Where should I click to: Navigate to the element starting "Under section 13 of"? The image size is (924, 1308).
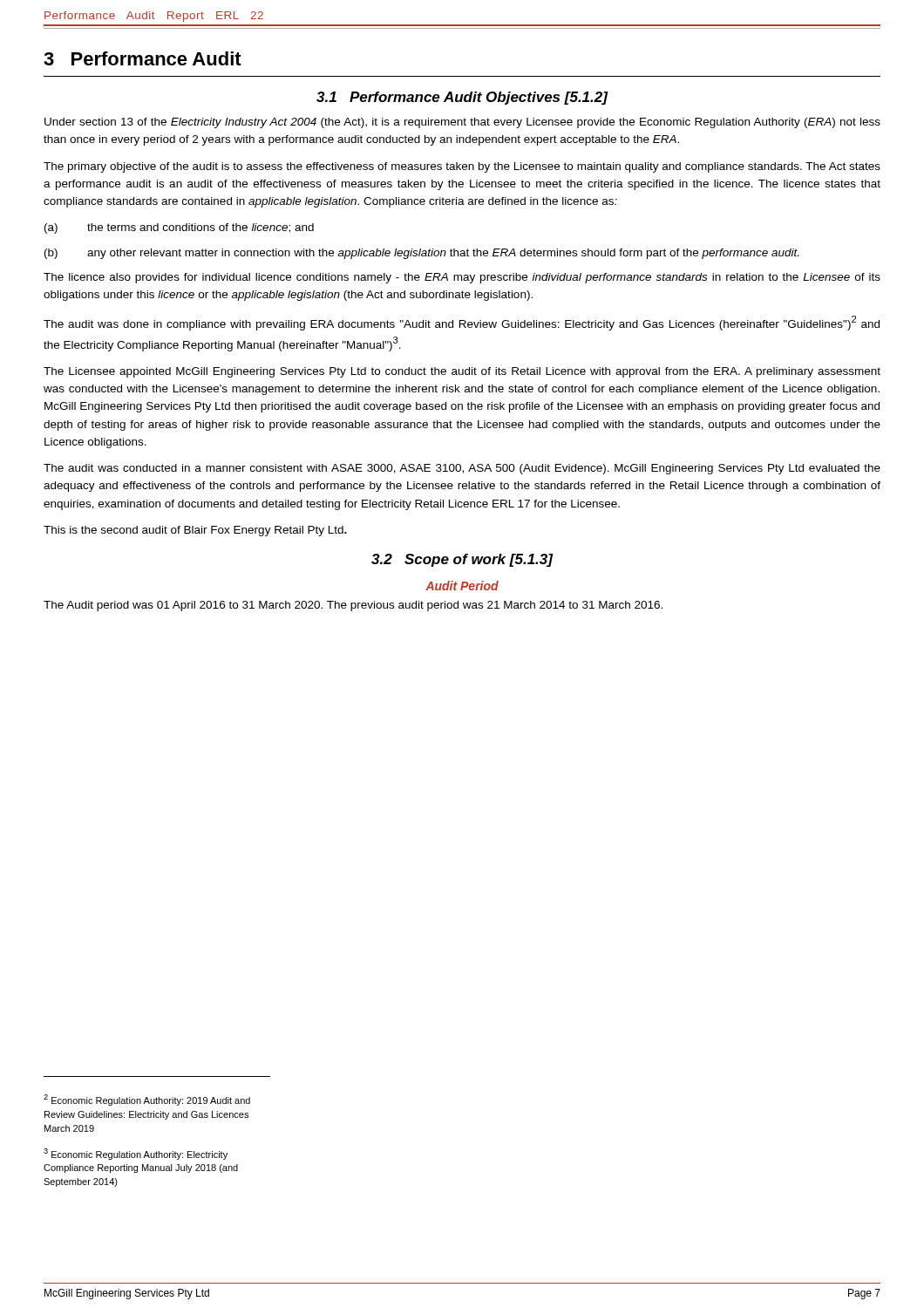pos(462,131)
